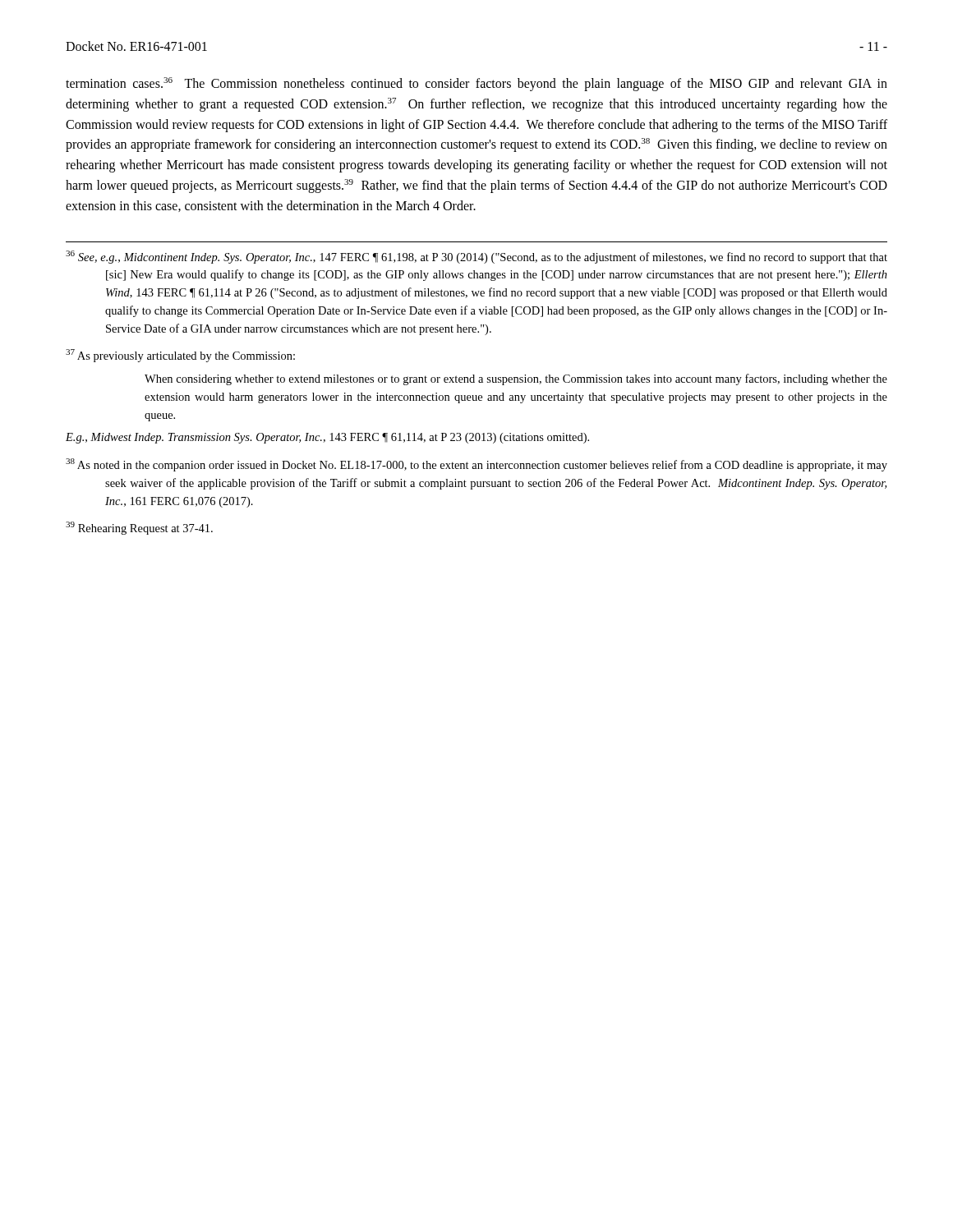Image resolution: width=953 pixels, height=1232 pixels.
Task: Locate the block of text that opens with "termination cases.36 The Commission"
Action: pos(476,145)
